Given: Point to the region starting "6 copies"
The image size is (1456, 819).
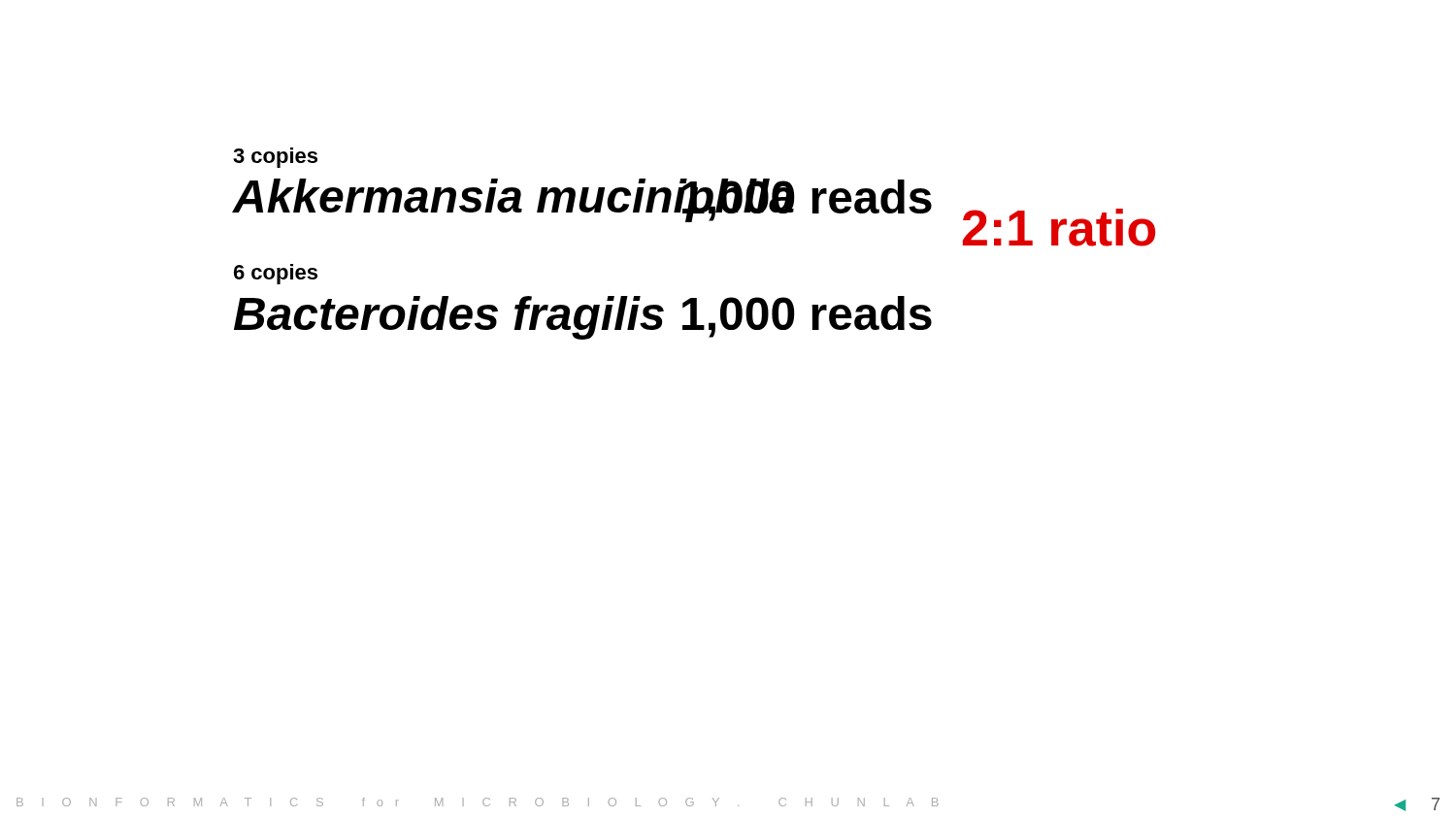Looking at the screenshot, I should pos(276,272).
